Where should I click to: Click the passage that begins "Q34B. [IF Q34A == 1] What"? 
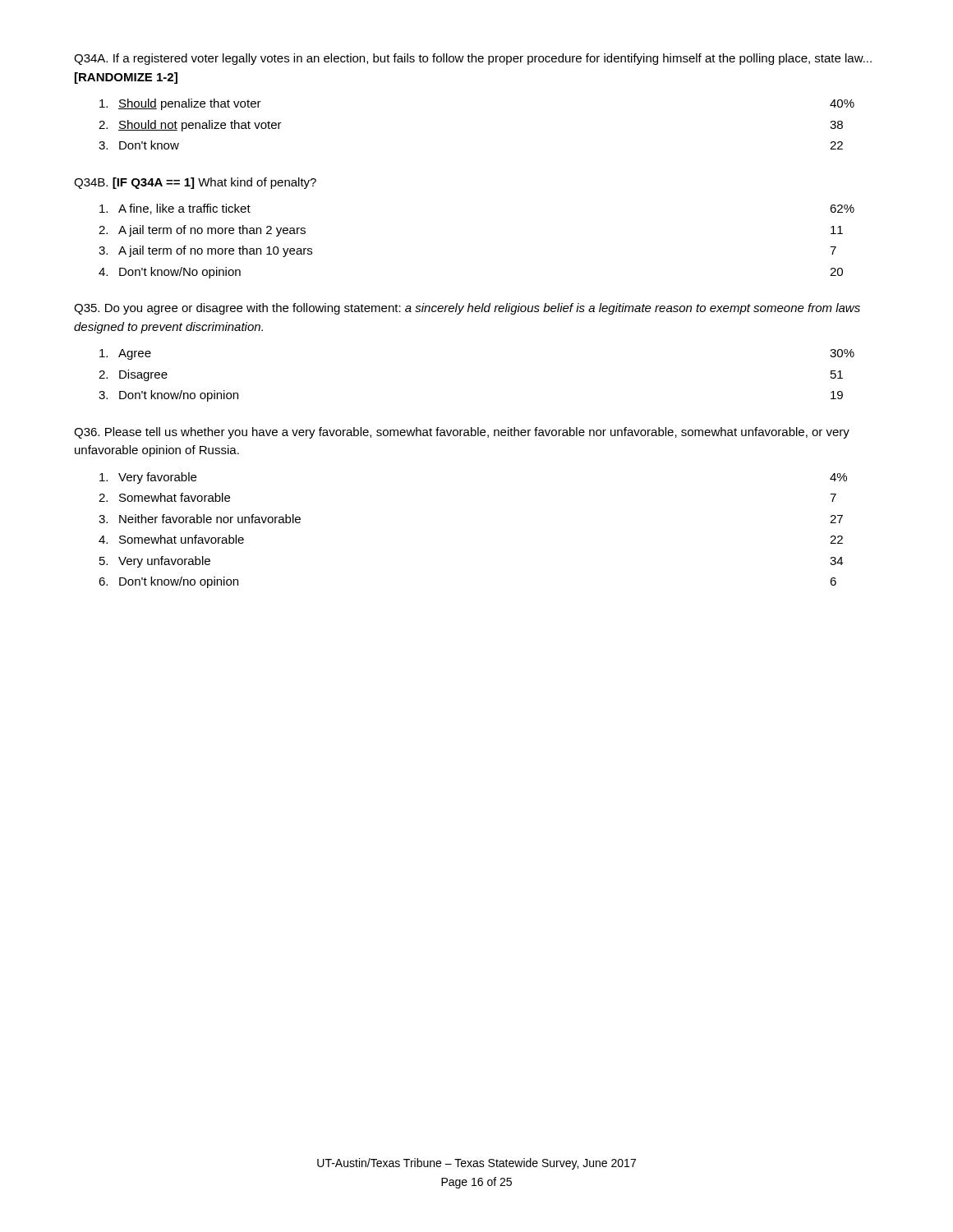195,182
